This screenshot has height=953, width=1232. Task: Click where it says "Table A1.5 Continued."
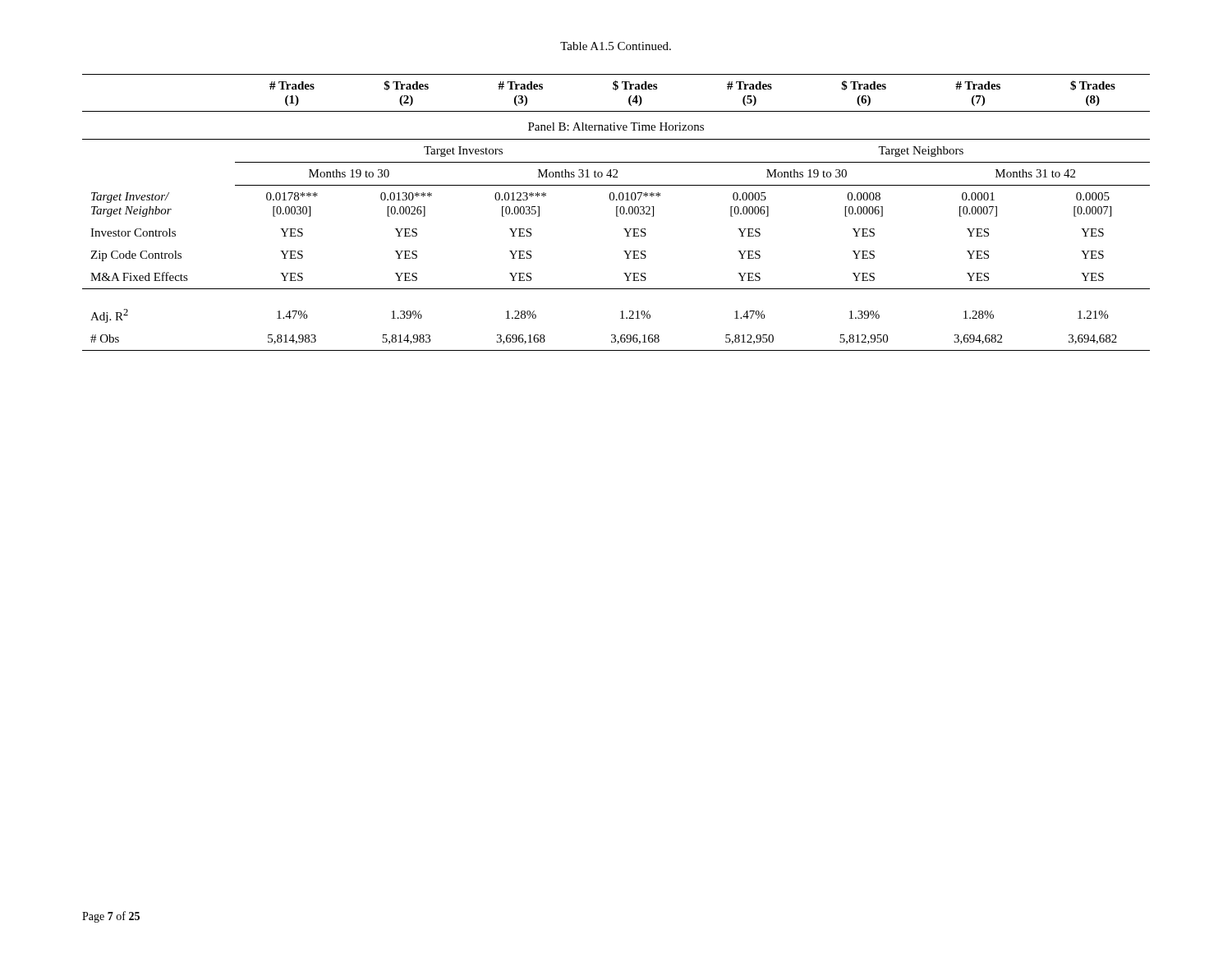click(x=616, y=46)
